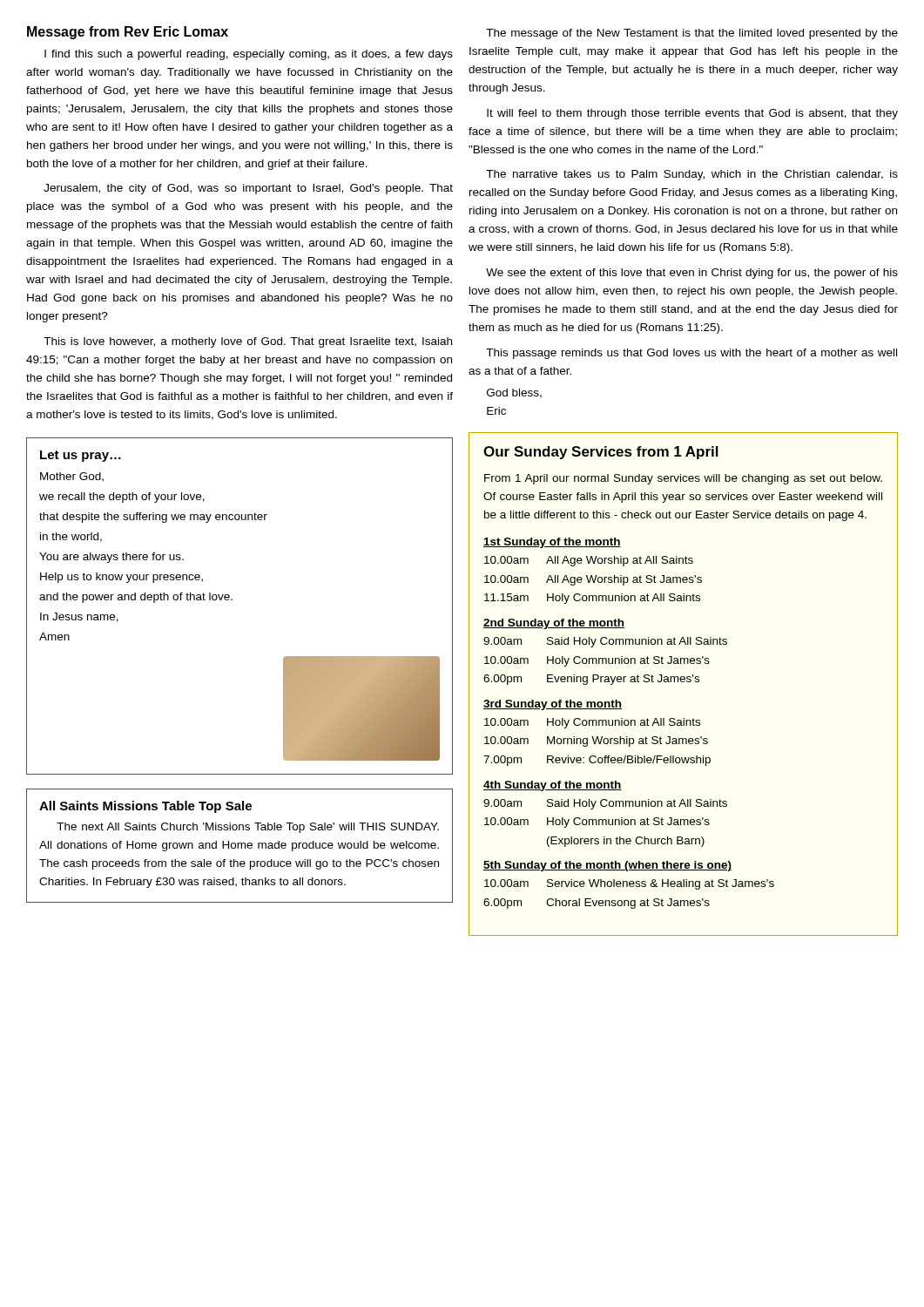Navigate to the text starting "All Saints Missions Table Top Sale"
The height and width of the screenshot is (1307, 924).
pyautogui.click(x=146, y=805)
